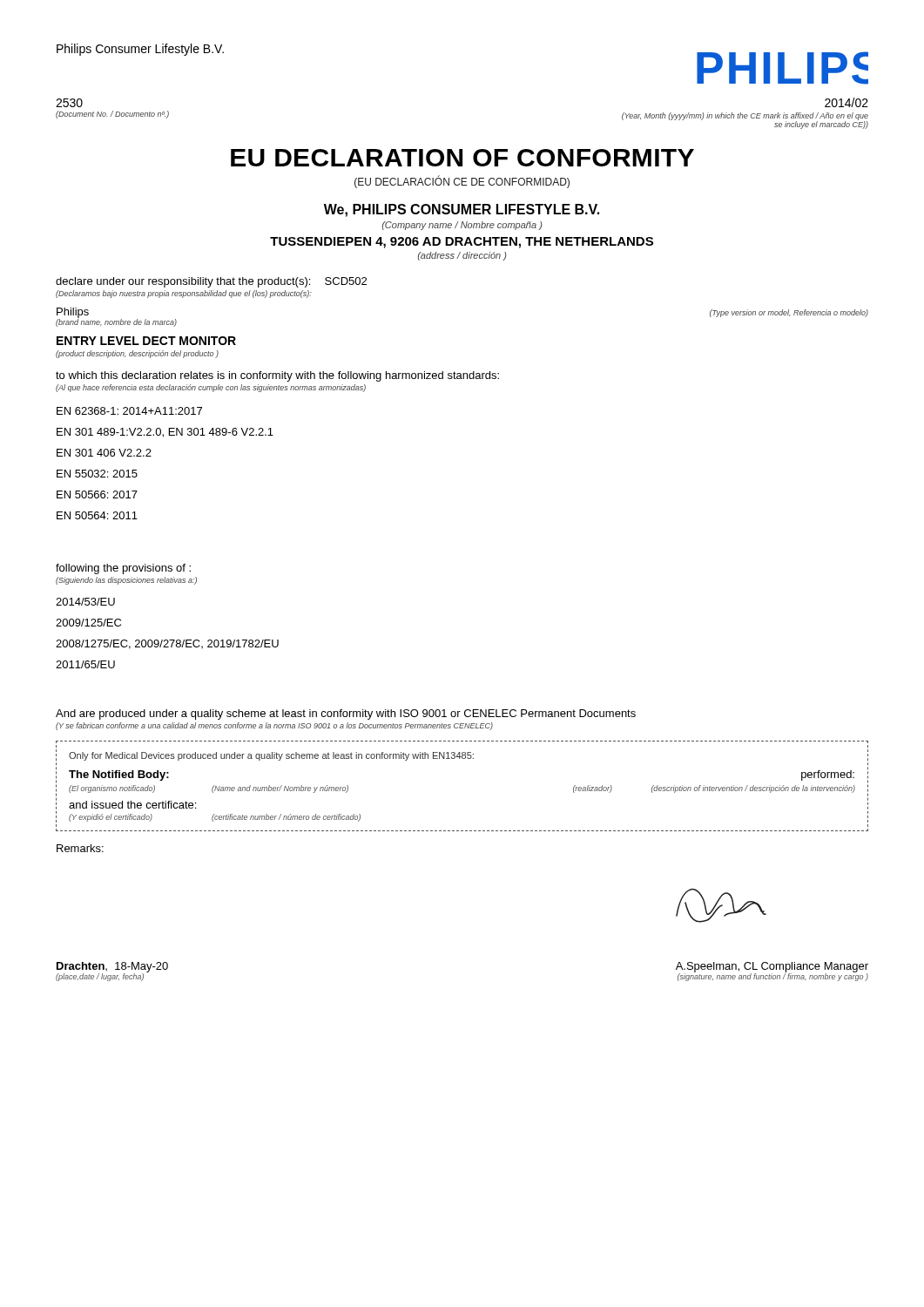Find the block starting "(EU DECLARACIÓN CE"
This screenshot has width=924, height=1307.
tap(462, 182)
